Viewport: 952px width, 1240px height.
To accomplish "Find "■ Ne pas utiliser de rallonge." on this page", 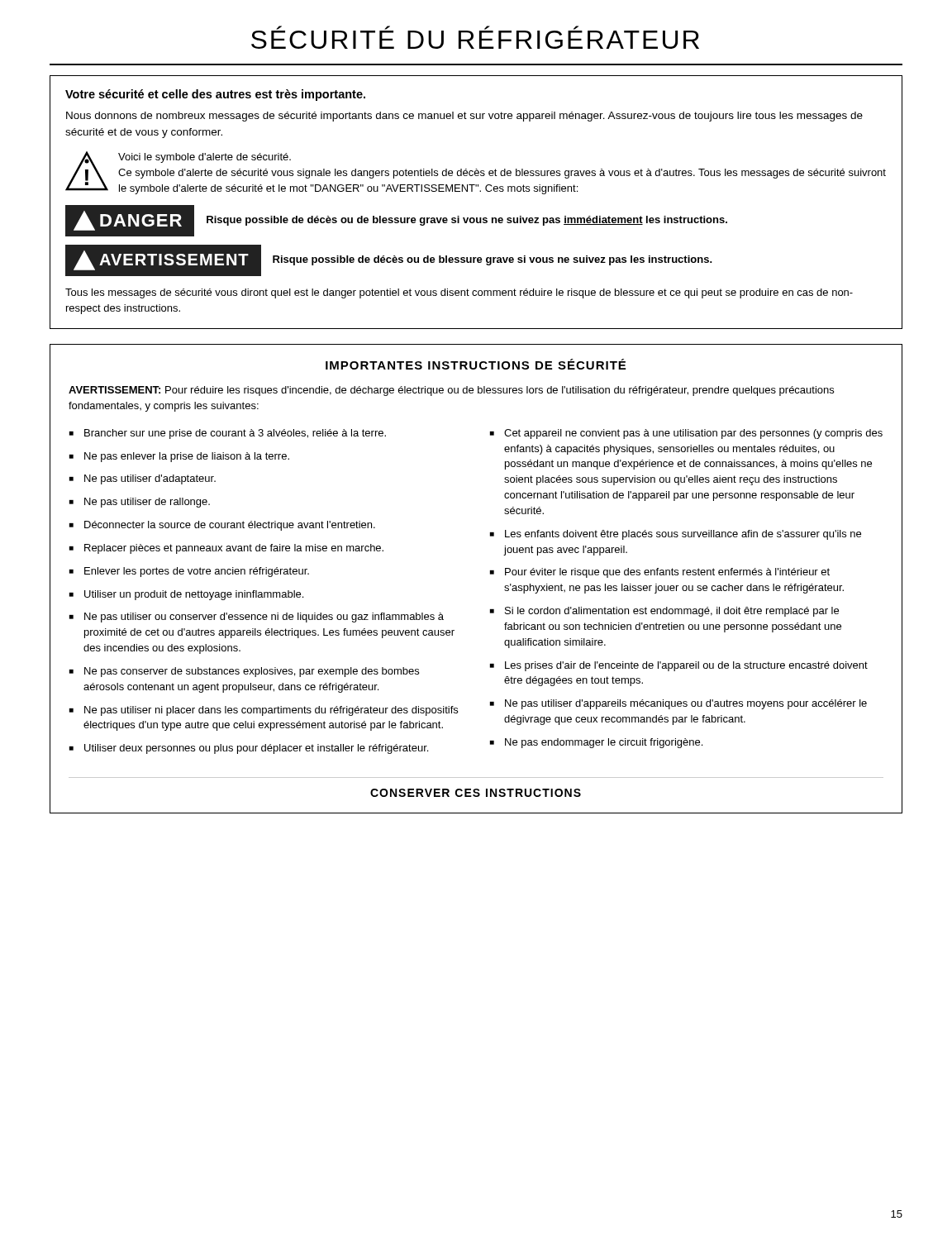I will point(140,503).
